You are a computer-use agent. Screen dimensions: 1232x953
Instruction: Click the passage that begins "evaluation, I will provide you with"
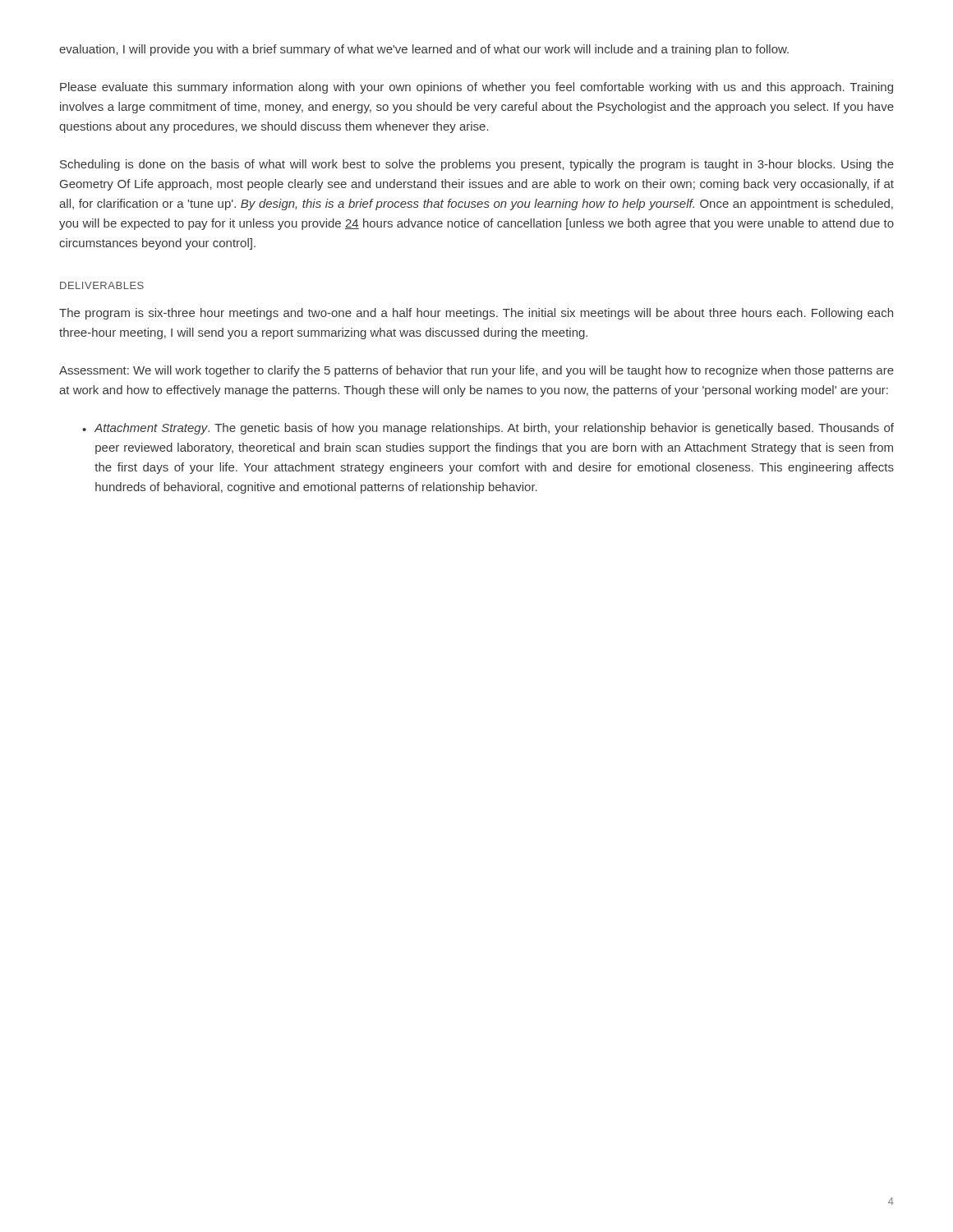[x=424, y=49]
